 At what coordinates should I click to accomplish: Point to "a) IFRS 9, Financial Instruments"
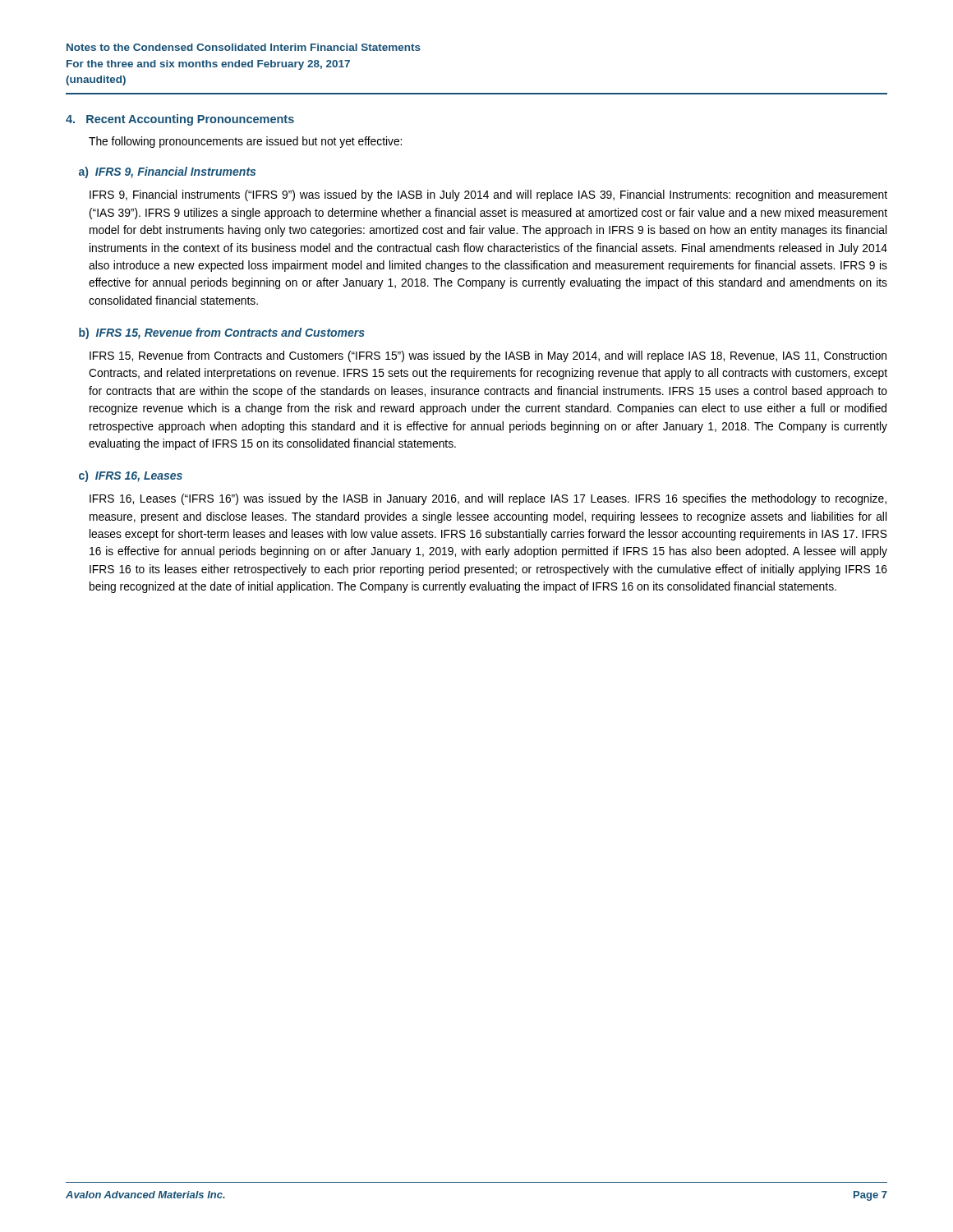pyautogui.click(x=161, y=172)
